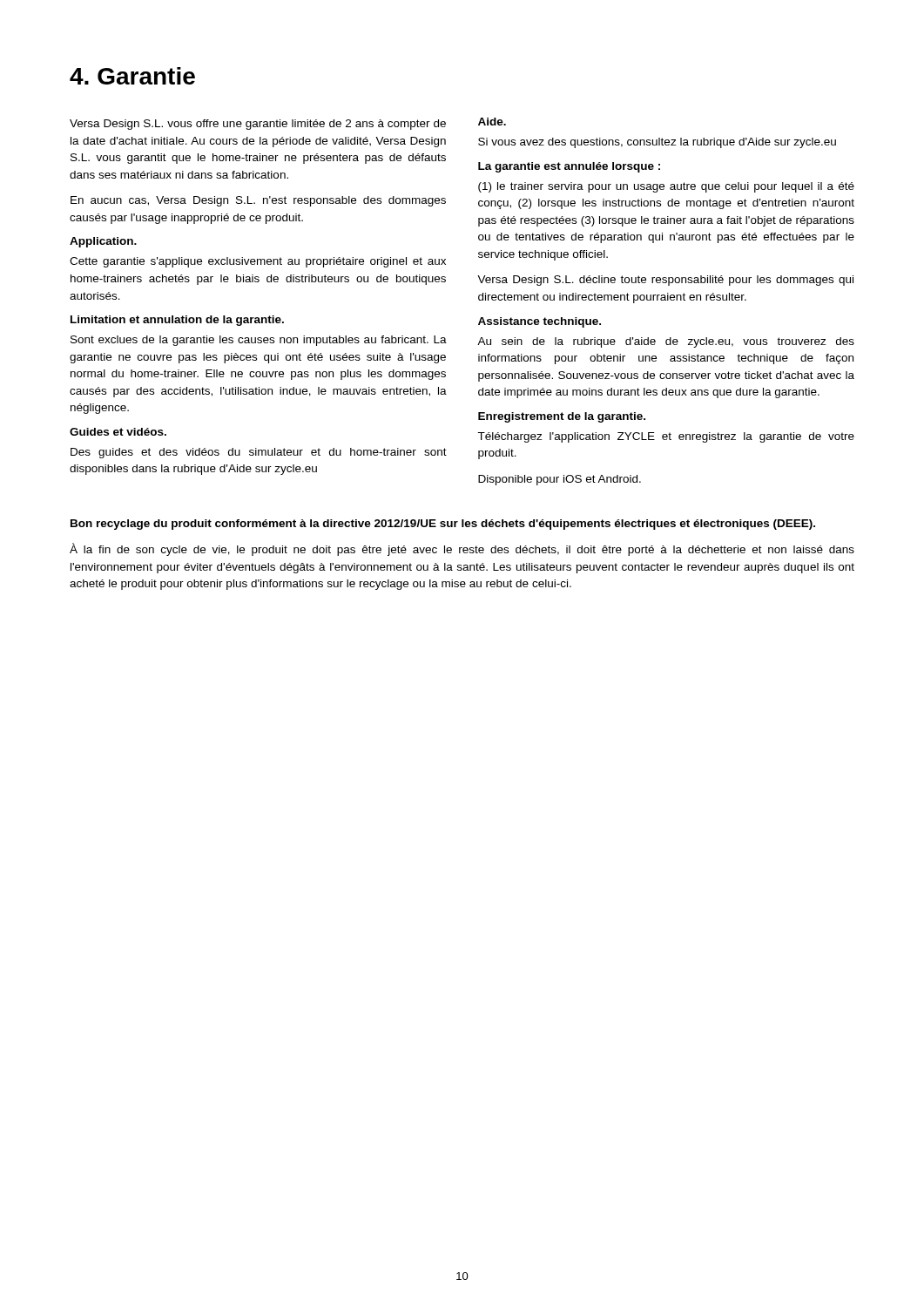The height and width of the screenshot is (1307, 924).
Task: Find the text block that reads "Si vous avez des questions,"
Action: 666,142
